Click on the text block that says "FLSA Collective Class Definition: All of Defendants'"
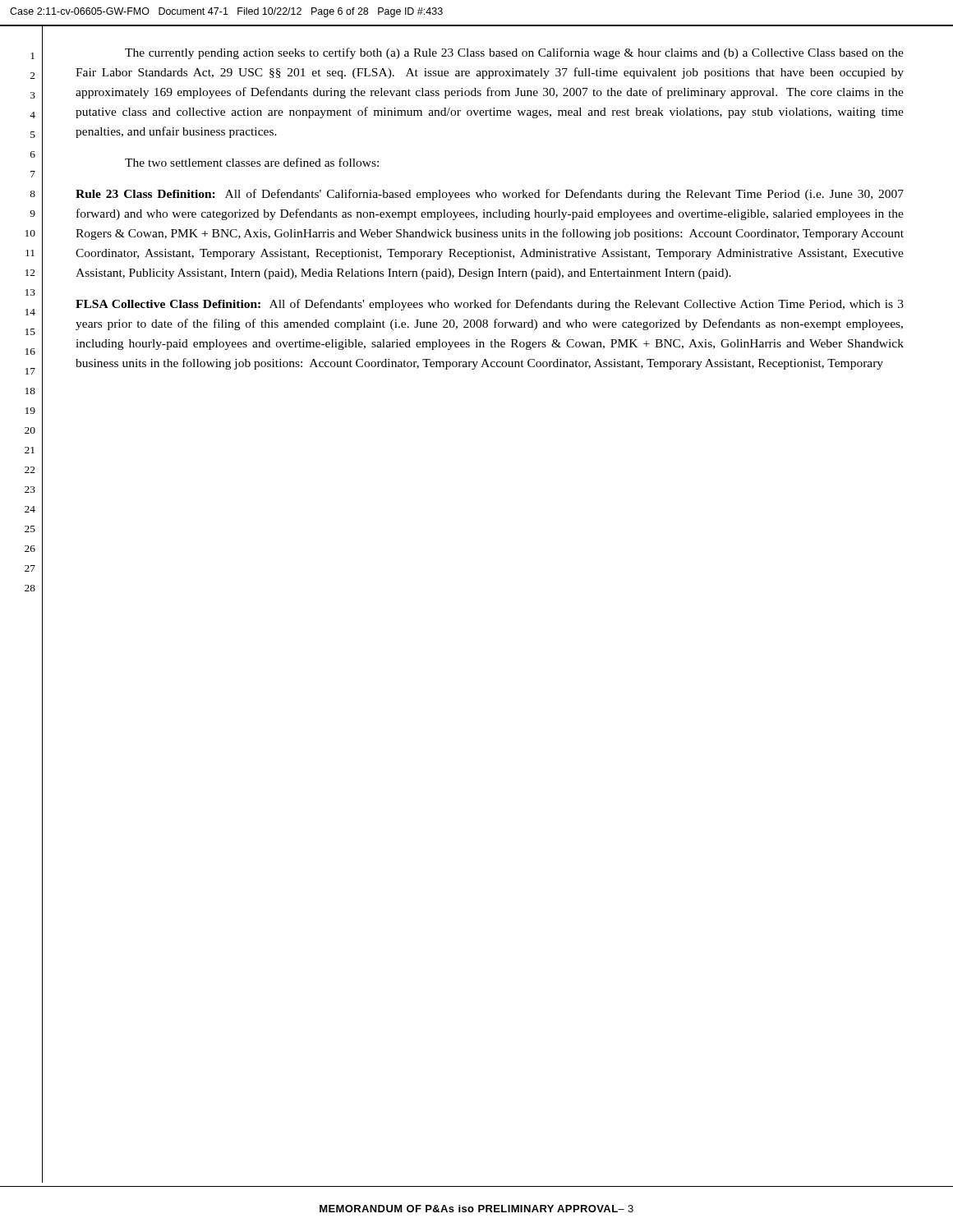The image size is (953, 1232). pyautogui.click(x=490, y=333)
